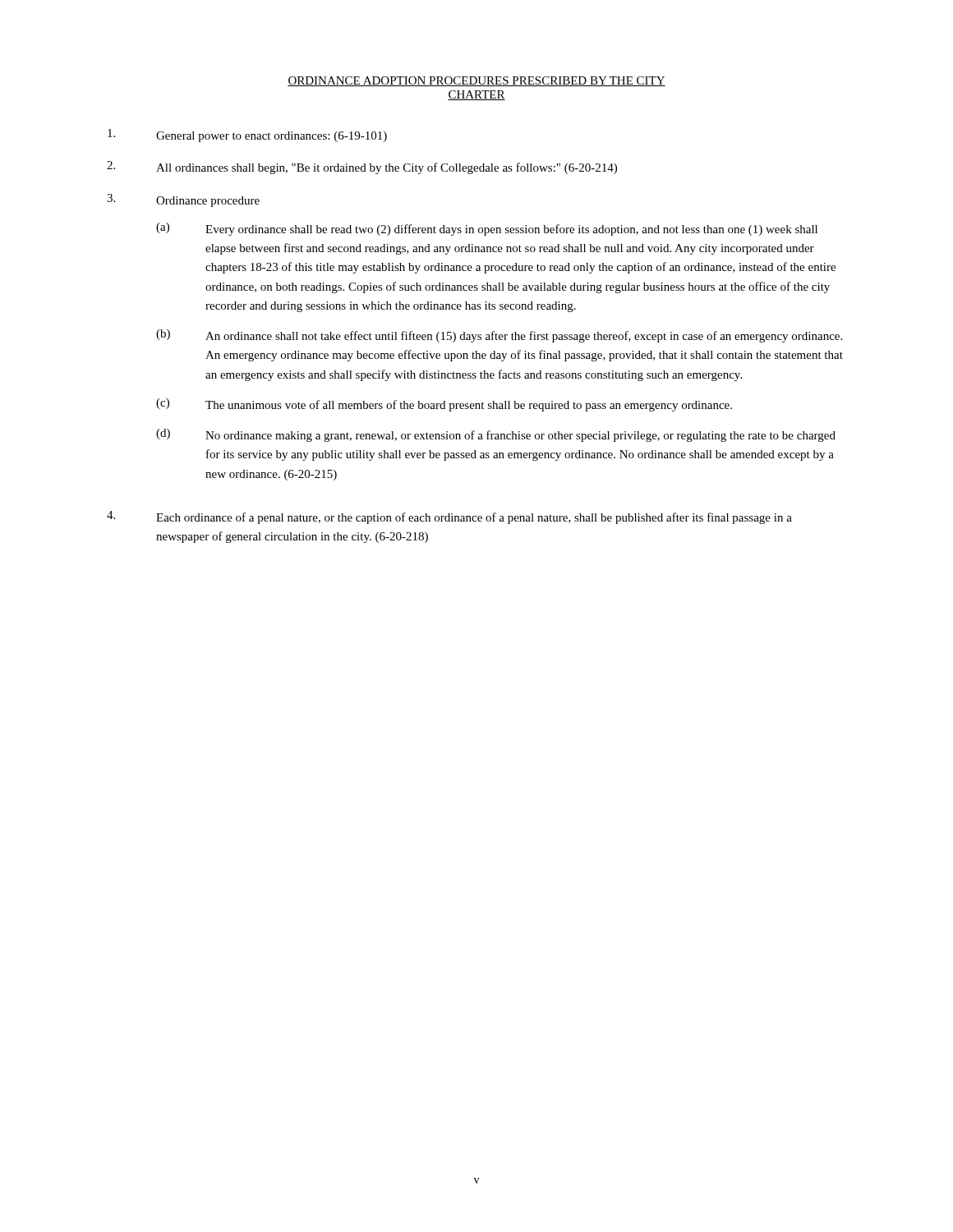Point to the block starting "2. All ordinances shall begin, "Be it"
This screenshot has height=1232, width=953.
click(476, 168)
